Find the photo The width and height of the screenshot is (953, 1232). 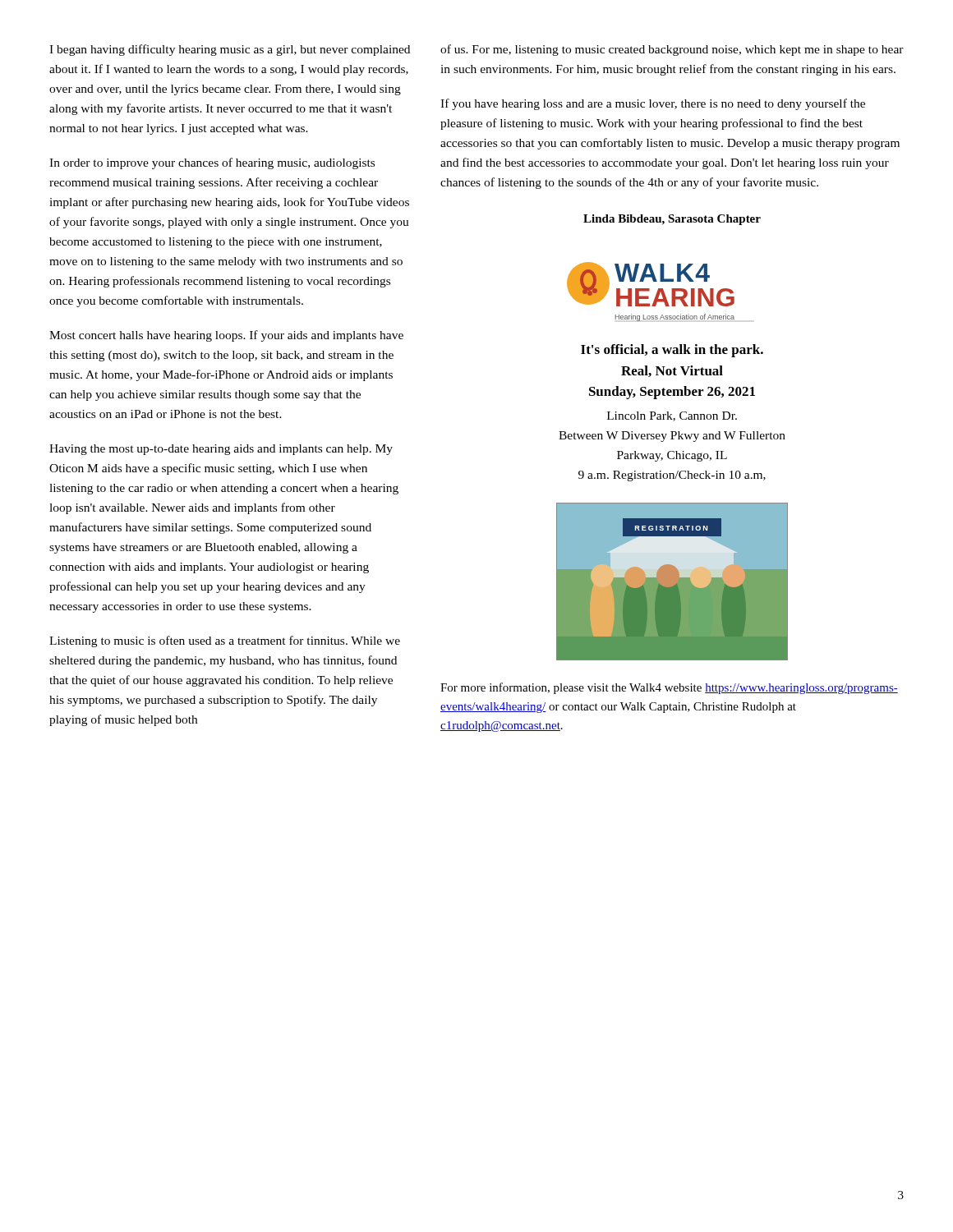pyautogui.click(x=672, y=581)
